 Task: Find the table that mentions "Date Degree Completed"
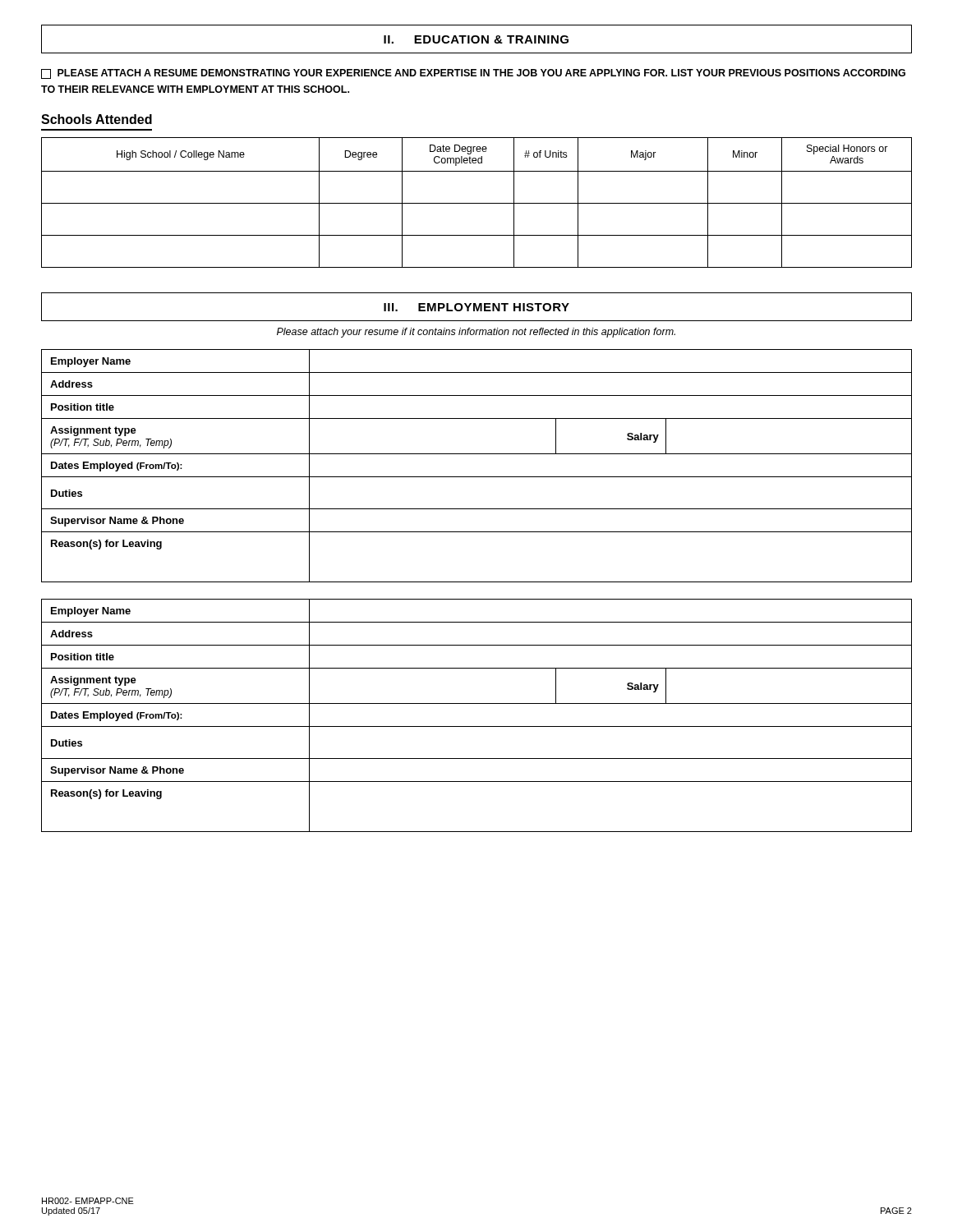(476, 202)
